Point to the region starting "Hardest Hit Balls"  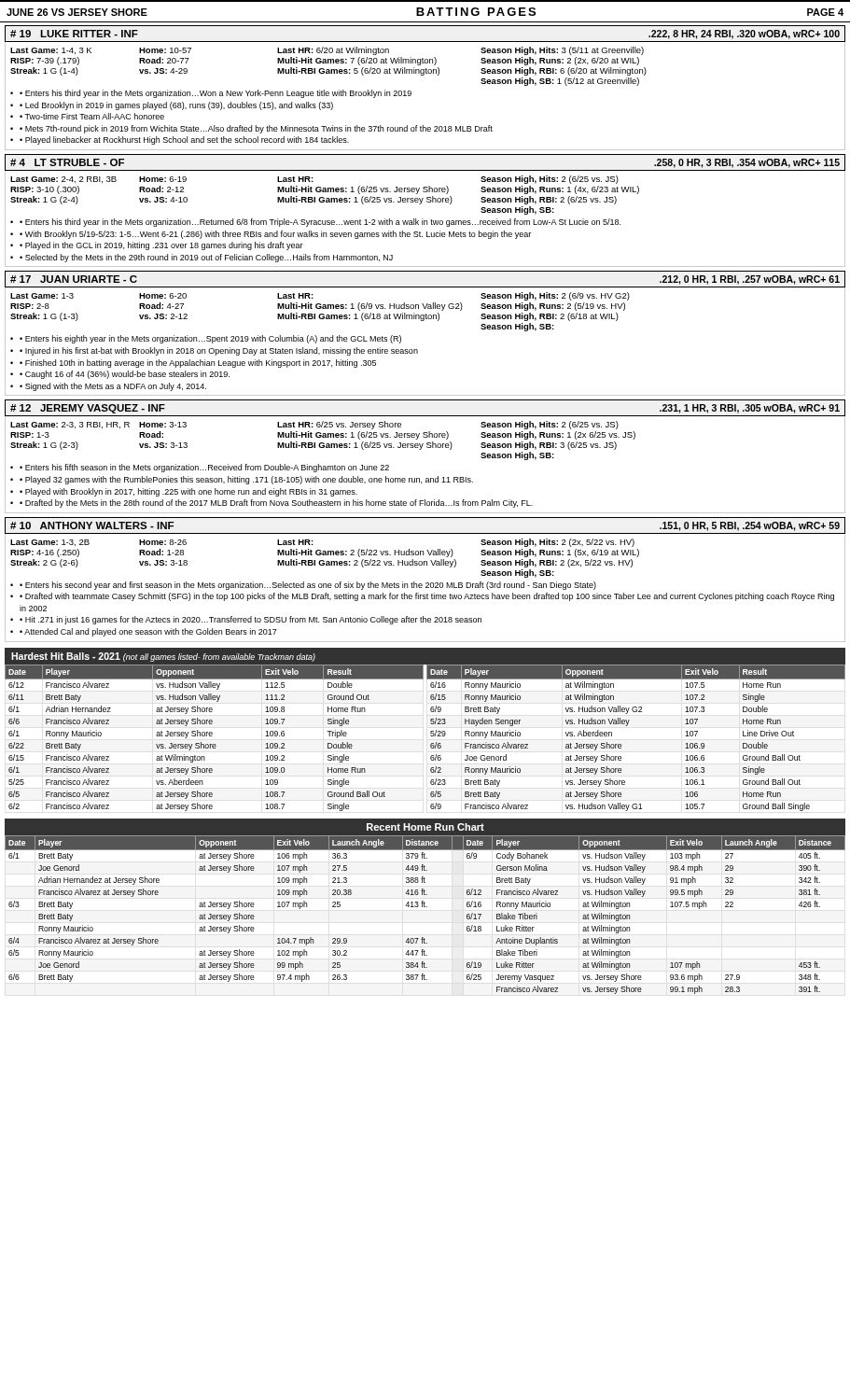tap(163, 656)
